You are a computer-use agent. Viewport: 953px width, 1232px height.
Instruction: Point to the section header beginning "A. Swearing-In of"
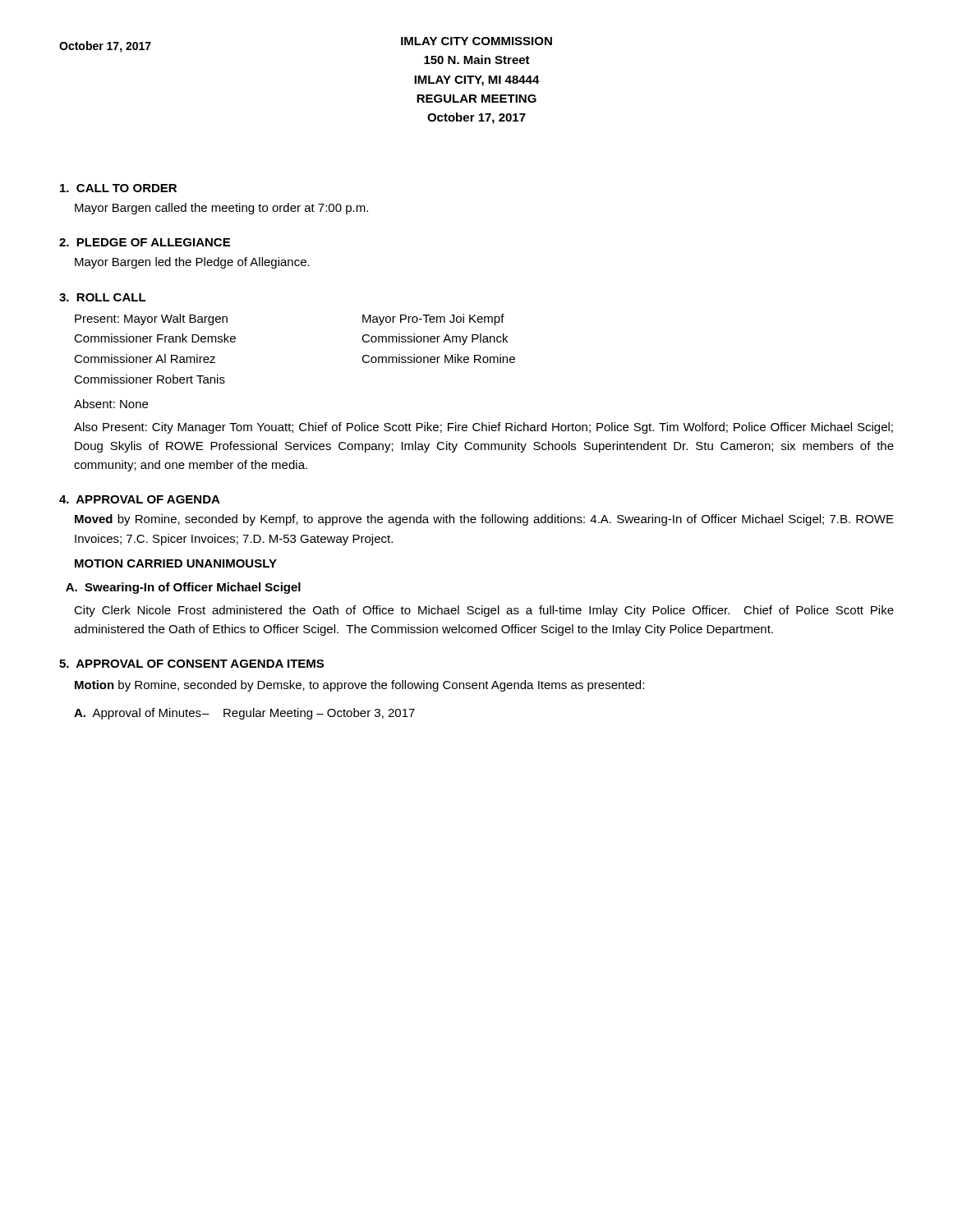point(180,587)
